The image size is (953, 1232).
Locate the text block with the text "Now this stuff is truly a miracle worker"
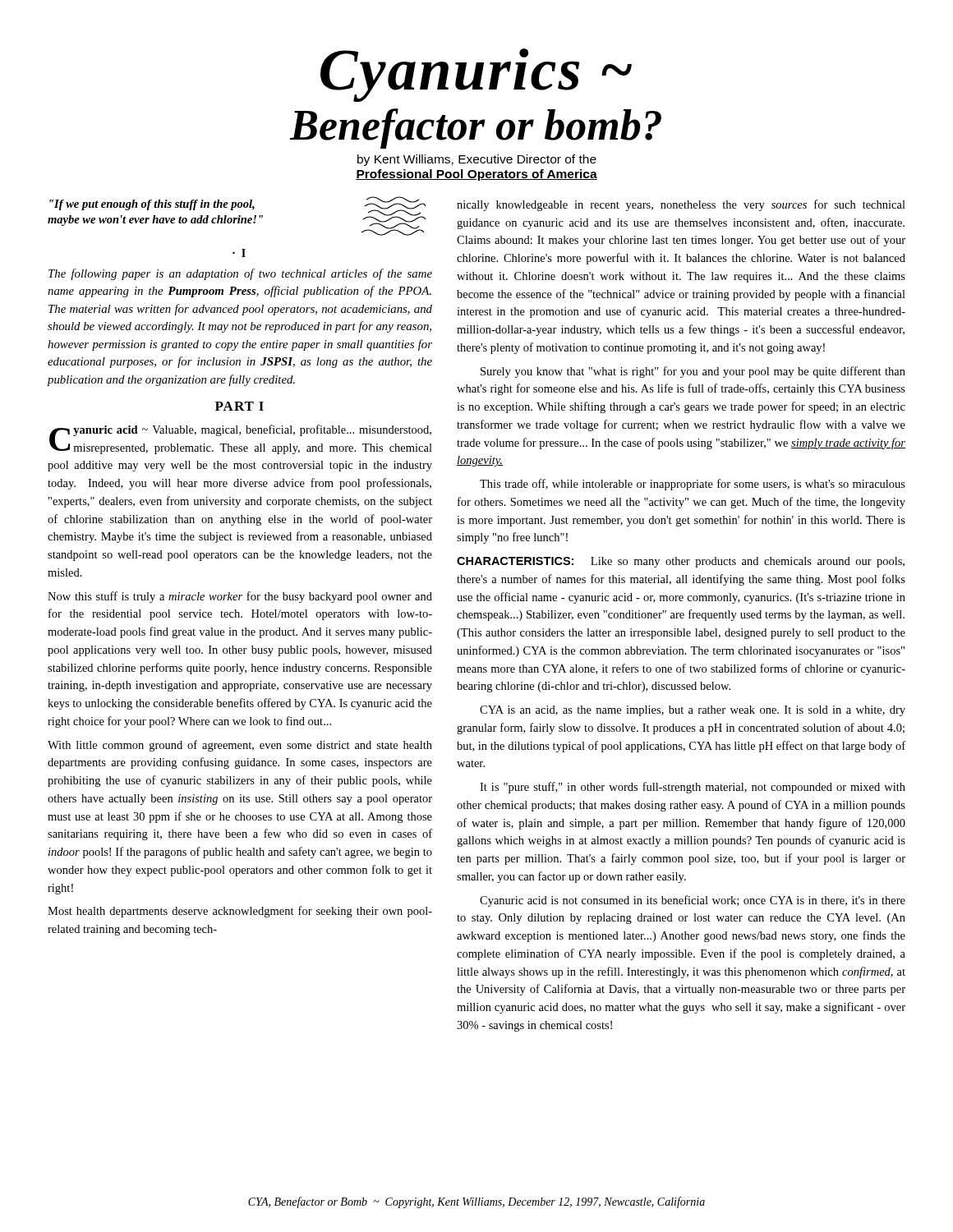(x=240, y=659)
